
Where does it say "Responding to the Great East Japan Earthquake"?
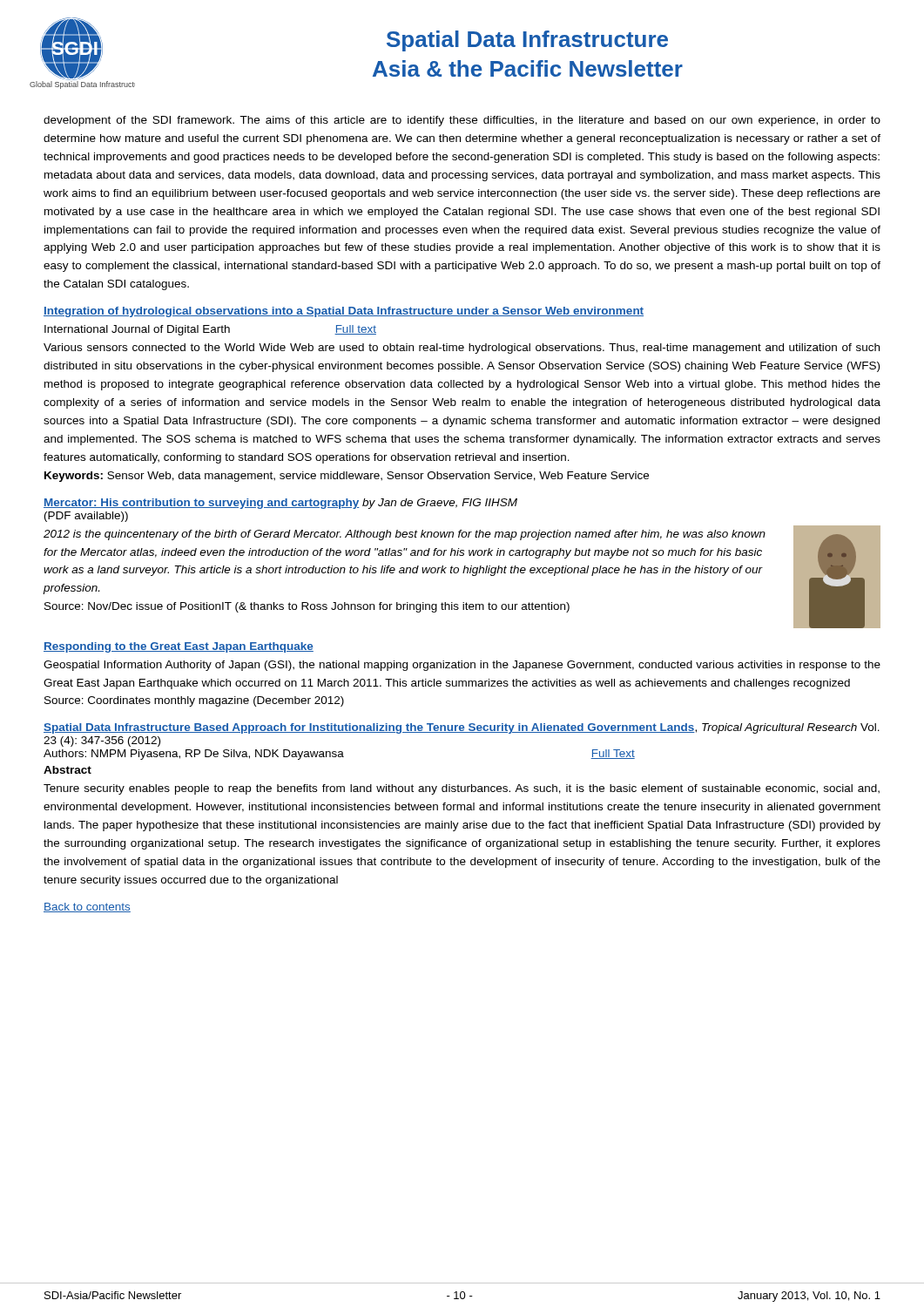(178, 646)
